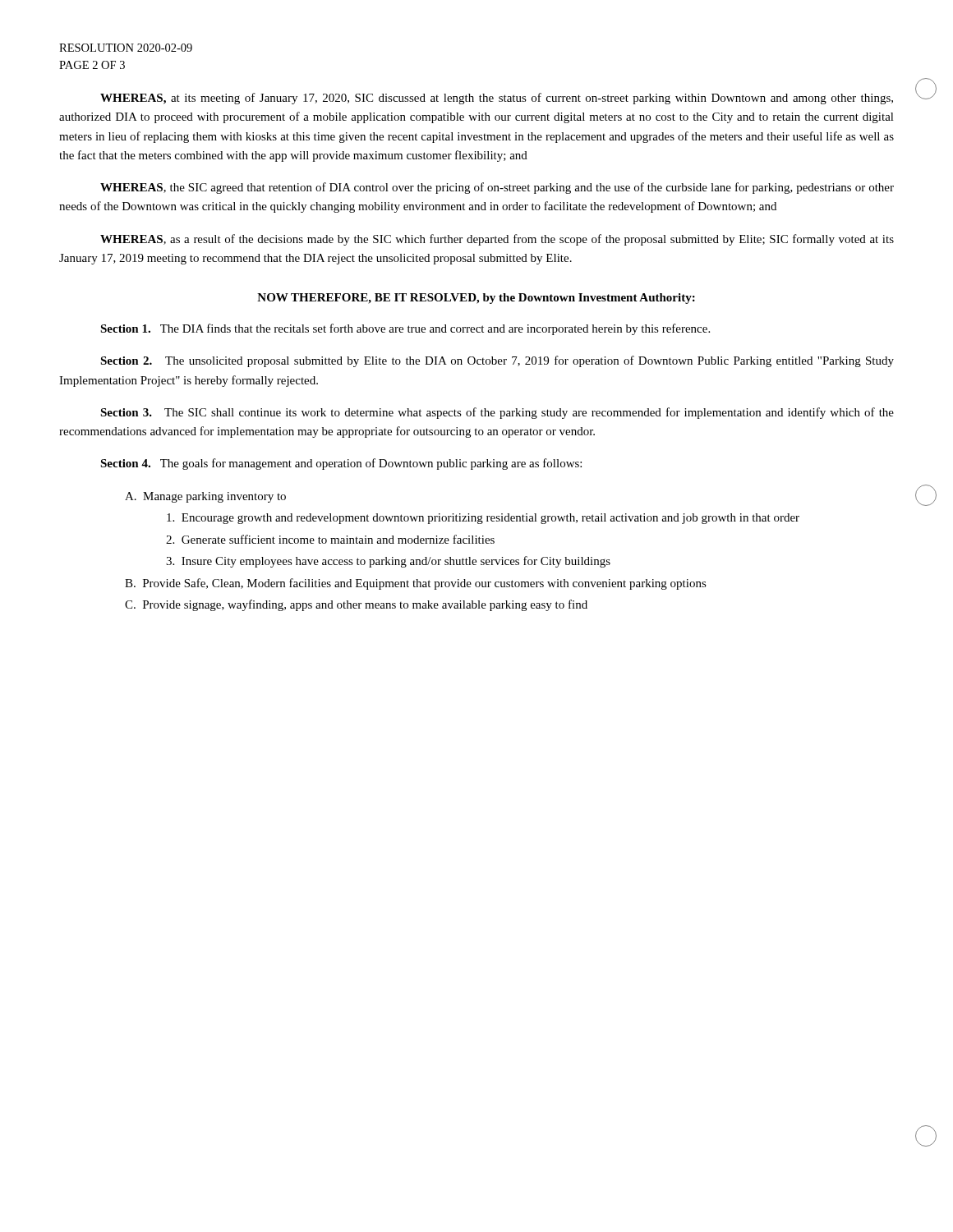
Task: Find the list item that says "A. Manage parking inventory to"
Action: 206,496
